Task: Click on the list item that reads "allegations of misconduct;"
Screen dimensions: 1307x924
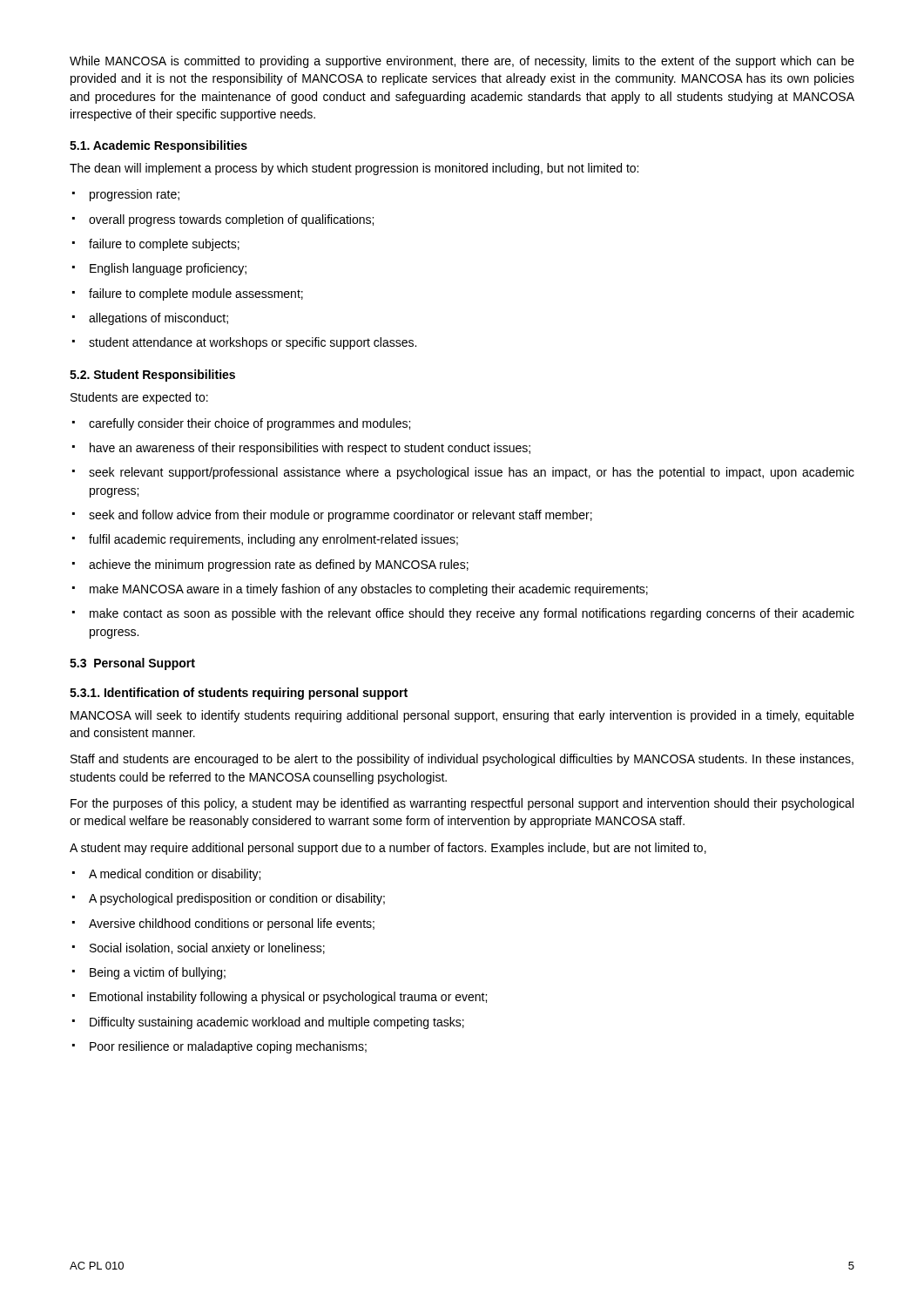Action: click(150, 319)
